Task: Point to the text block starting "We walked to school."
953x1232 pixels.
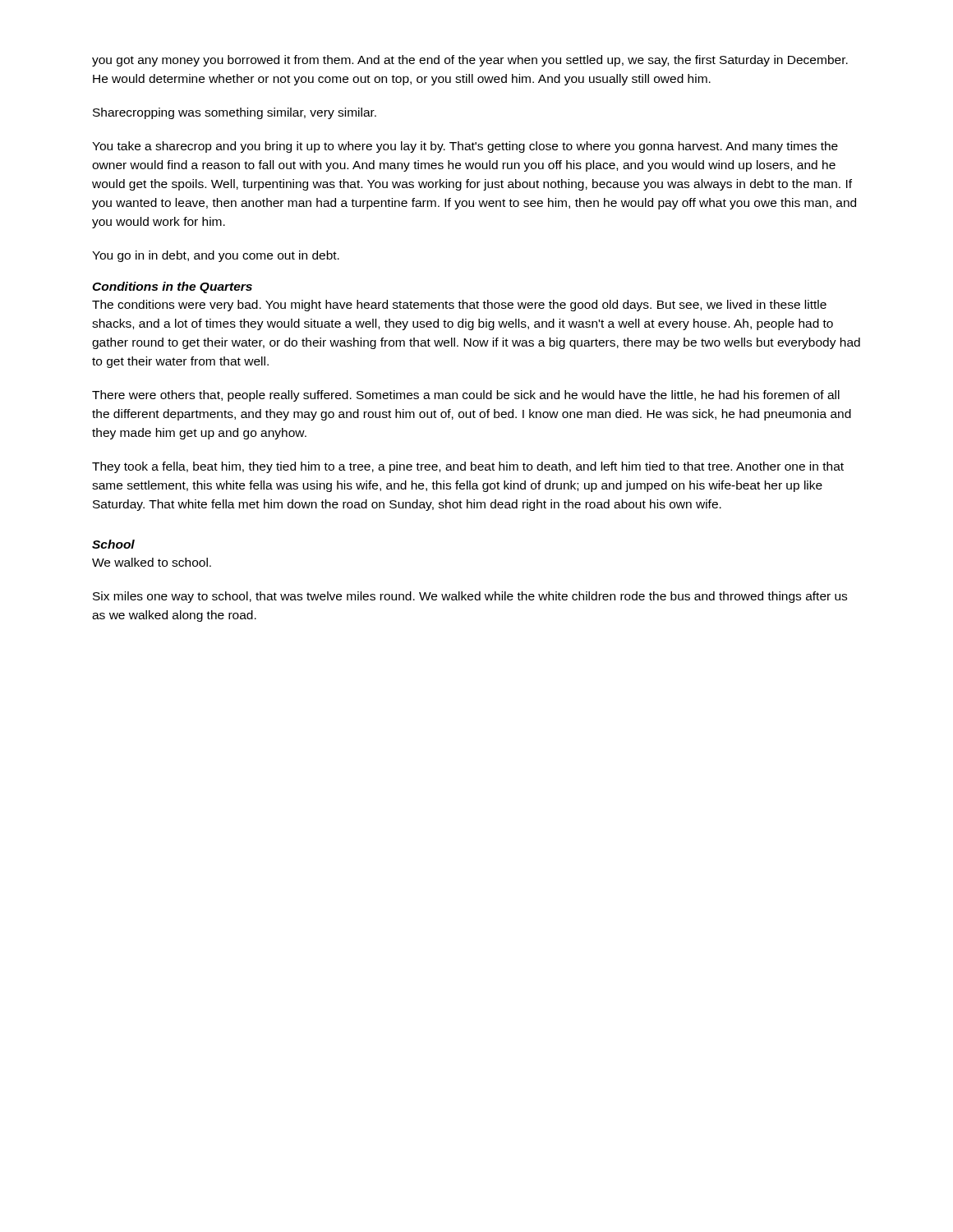Action: (152, 562)
